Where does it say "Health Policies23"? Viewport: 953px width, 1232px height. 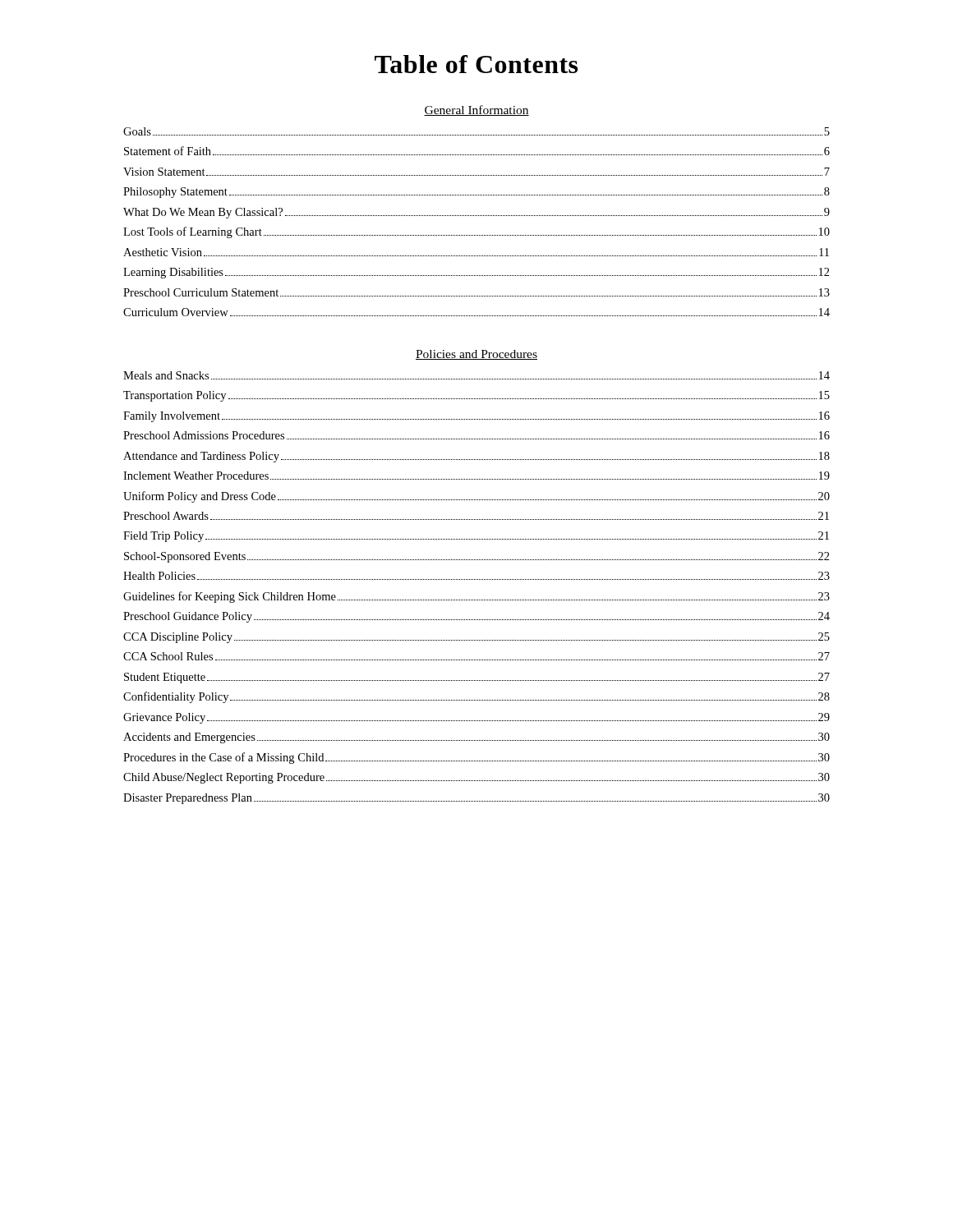[476, 576]
